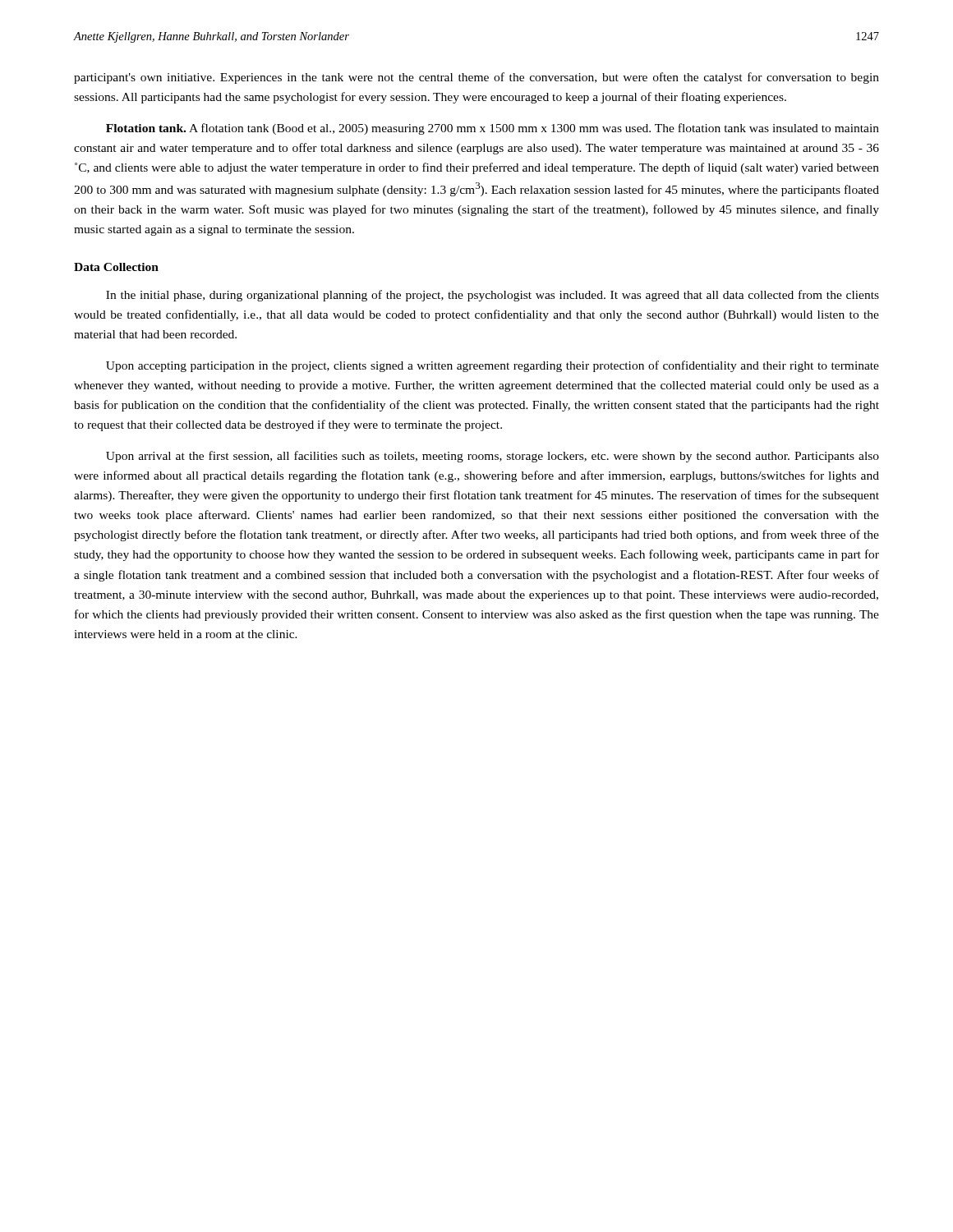Select the element starting "participant's own initiative."
The width and height of the screenshot is (953, 1232).
point(476,87)
